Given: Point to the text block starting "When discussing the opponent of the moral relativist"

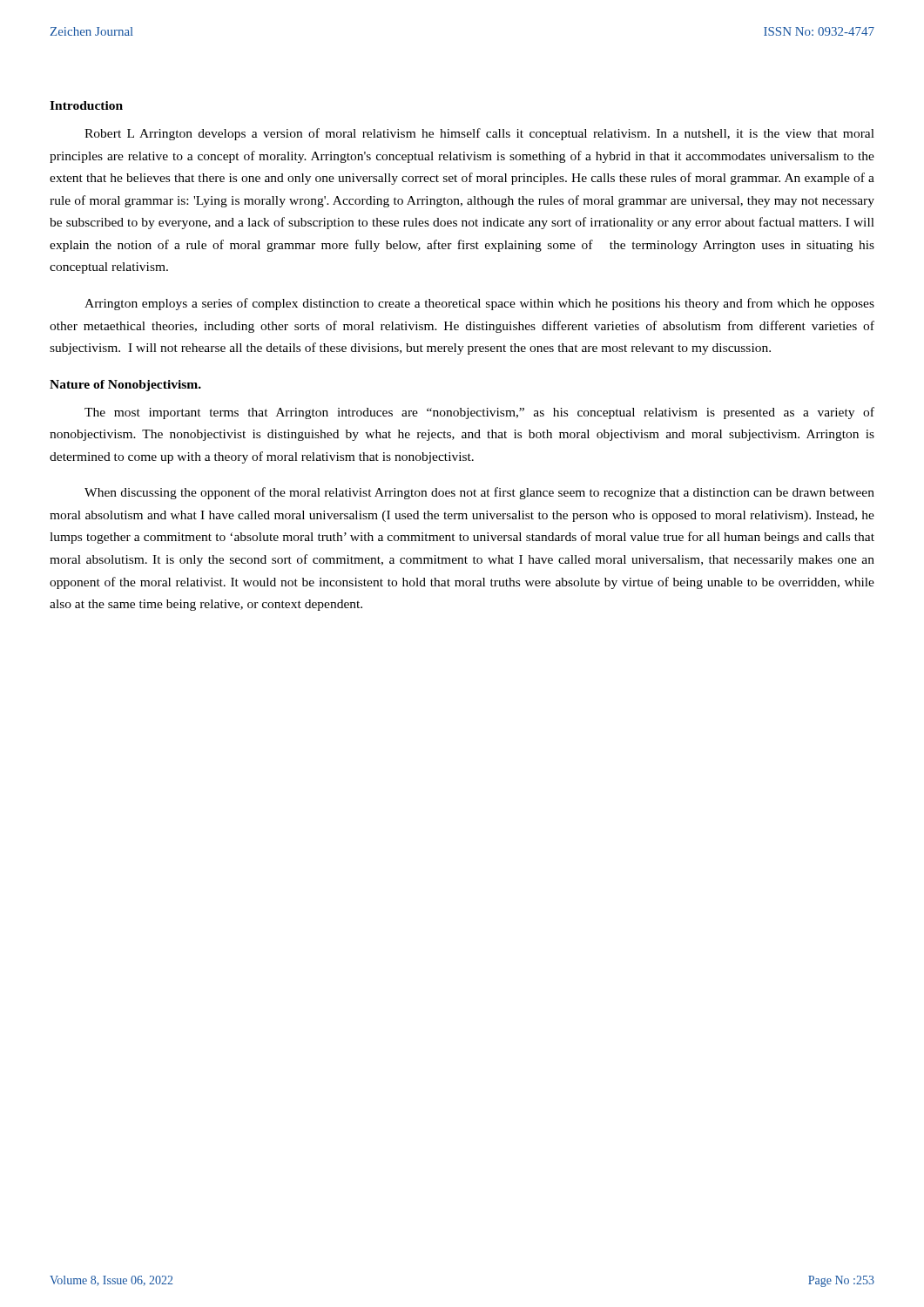Looking at the screenshot, I should point(462,548).
